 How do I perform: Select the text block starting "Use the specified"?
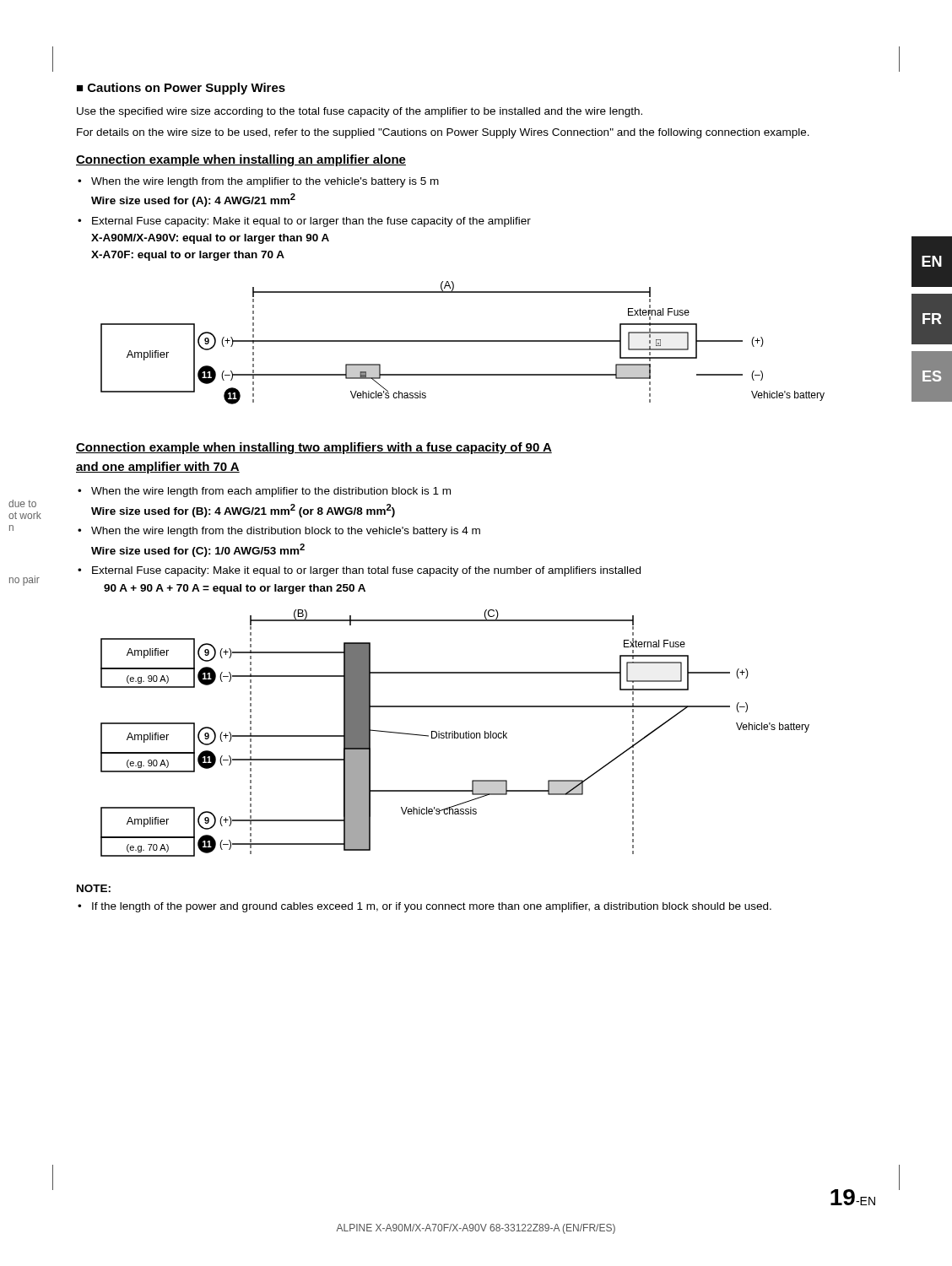click(x=360, y=111)
